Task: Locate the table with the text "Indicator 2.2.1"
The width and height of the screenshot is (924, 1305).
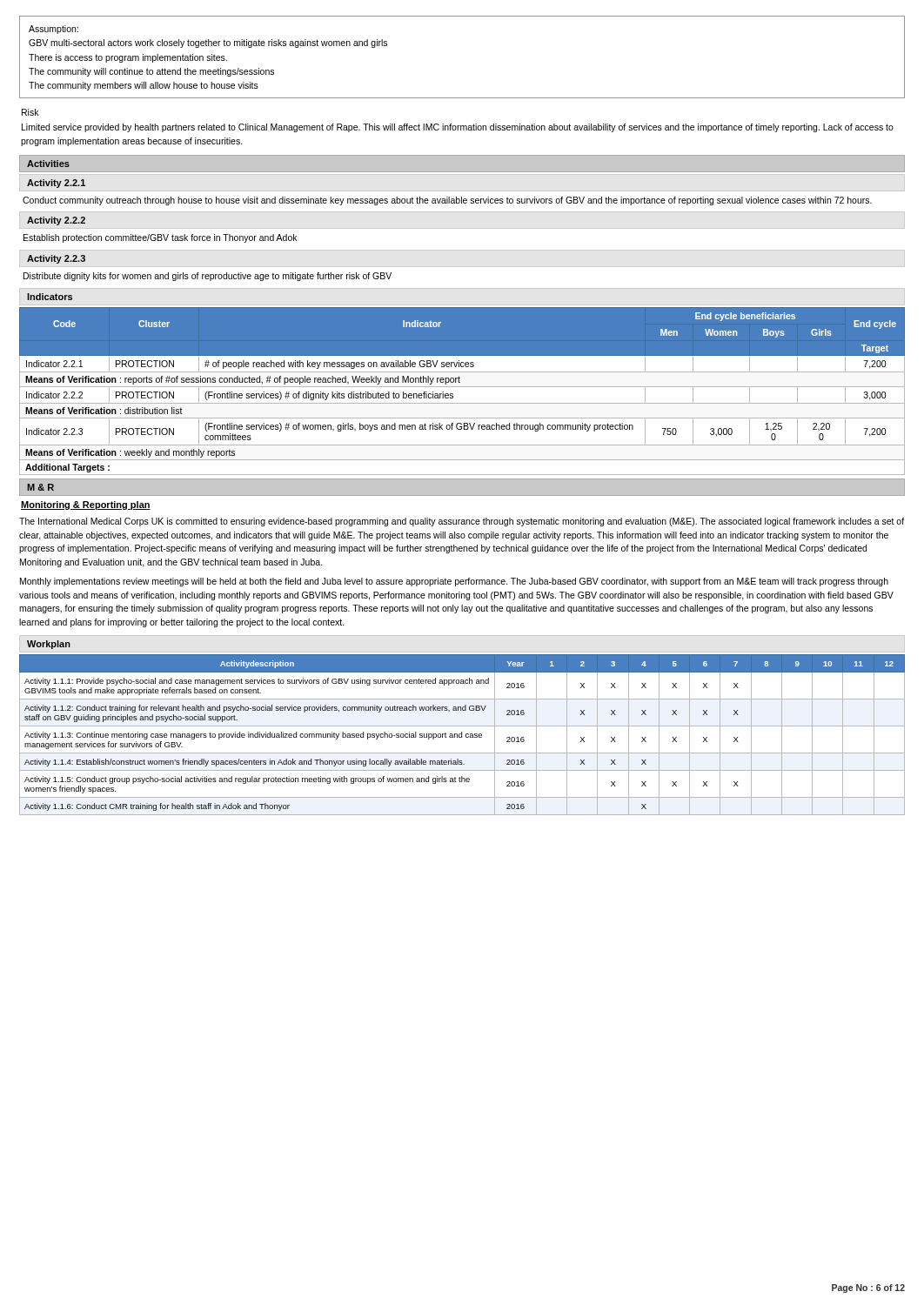Action: click(462, 391)
